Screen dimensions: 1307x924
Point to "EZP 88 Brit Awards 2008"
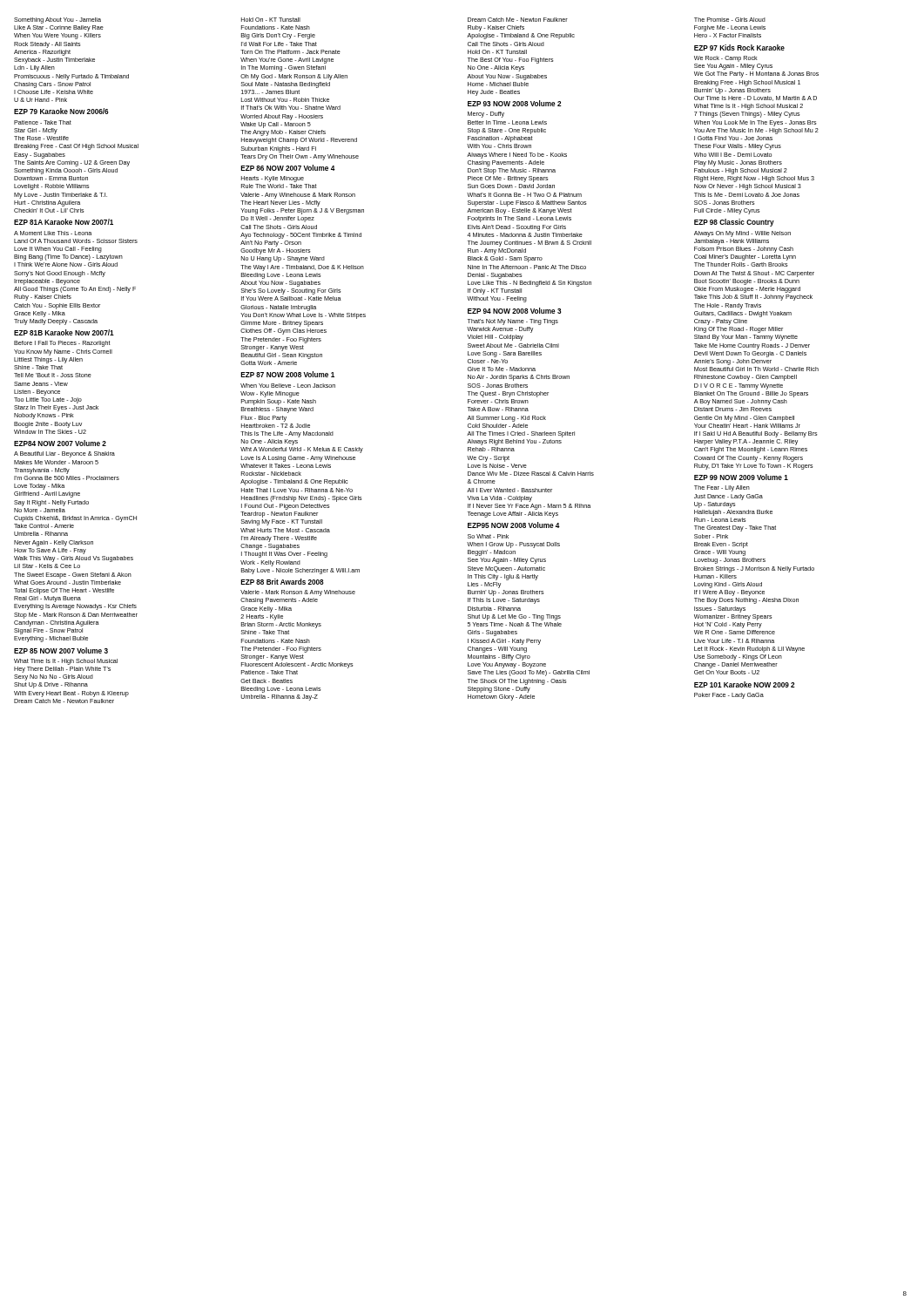[x=282, y=582]
